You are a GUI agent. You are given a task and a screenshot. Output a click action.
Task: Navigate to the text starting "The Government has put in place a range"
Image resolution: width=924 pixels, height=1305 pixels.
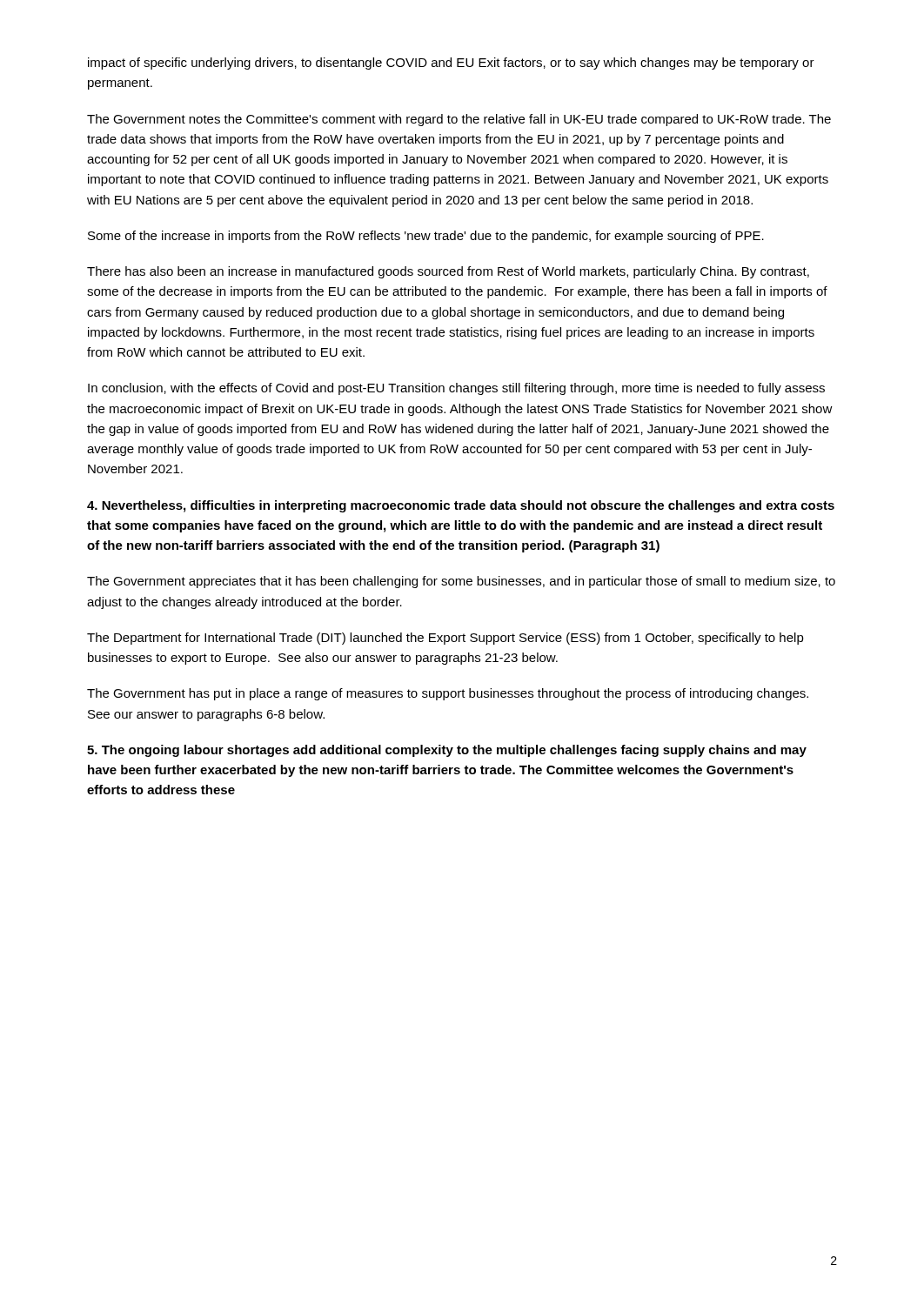[450, 703]
